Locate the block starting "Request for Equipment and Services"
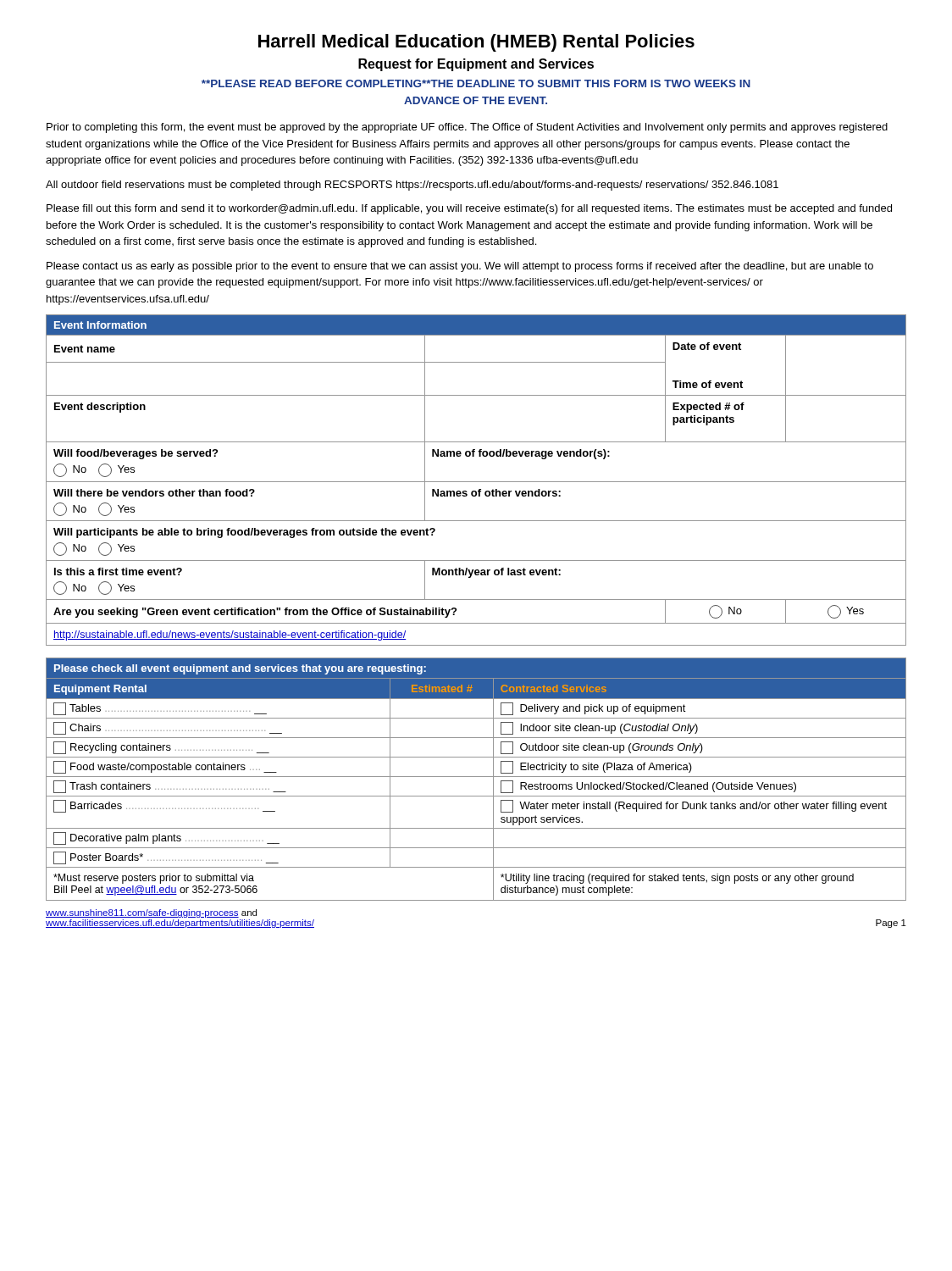Image resolution: width=952 pixels, height=1271 pixels. (476, 64)
